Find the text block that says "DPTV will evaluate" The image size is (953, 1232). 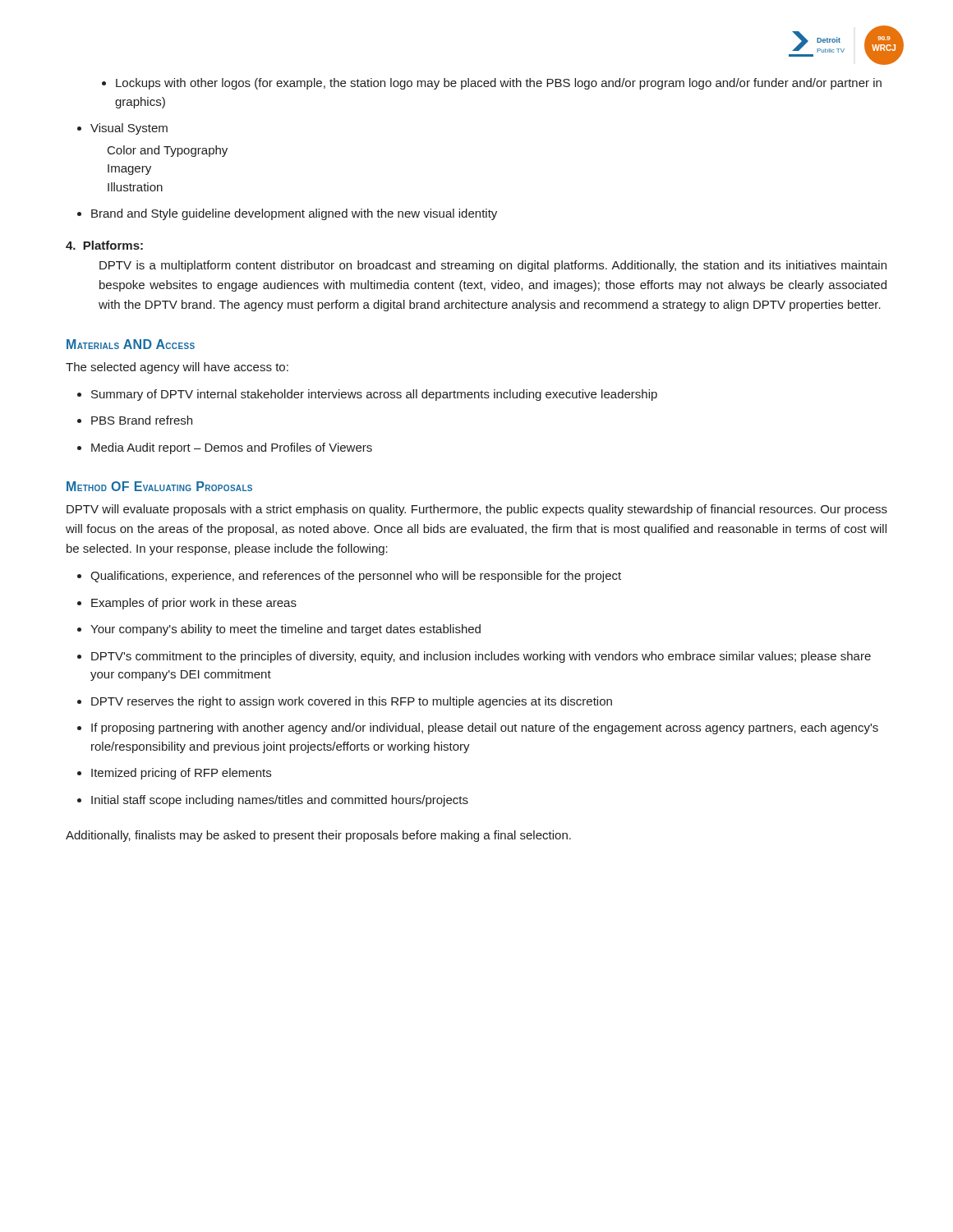(x=476, y=529)
